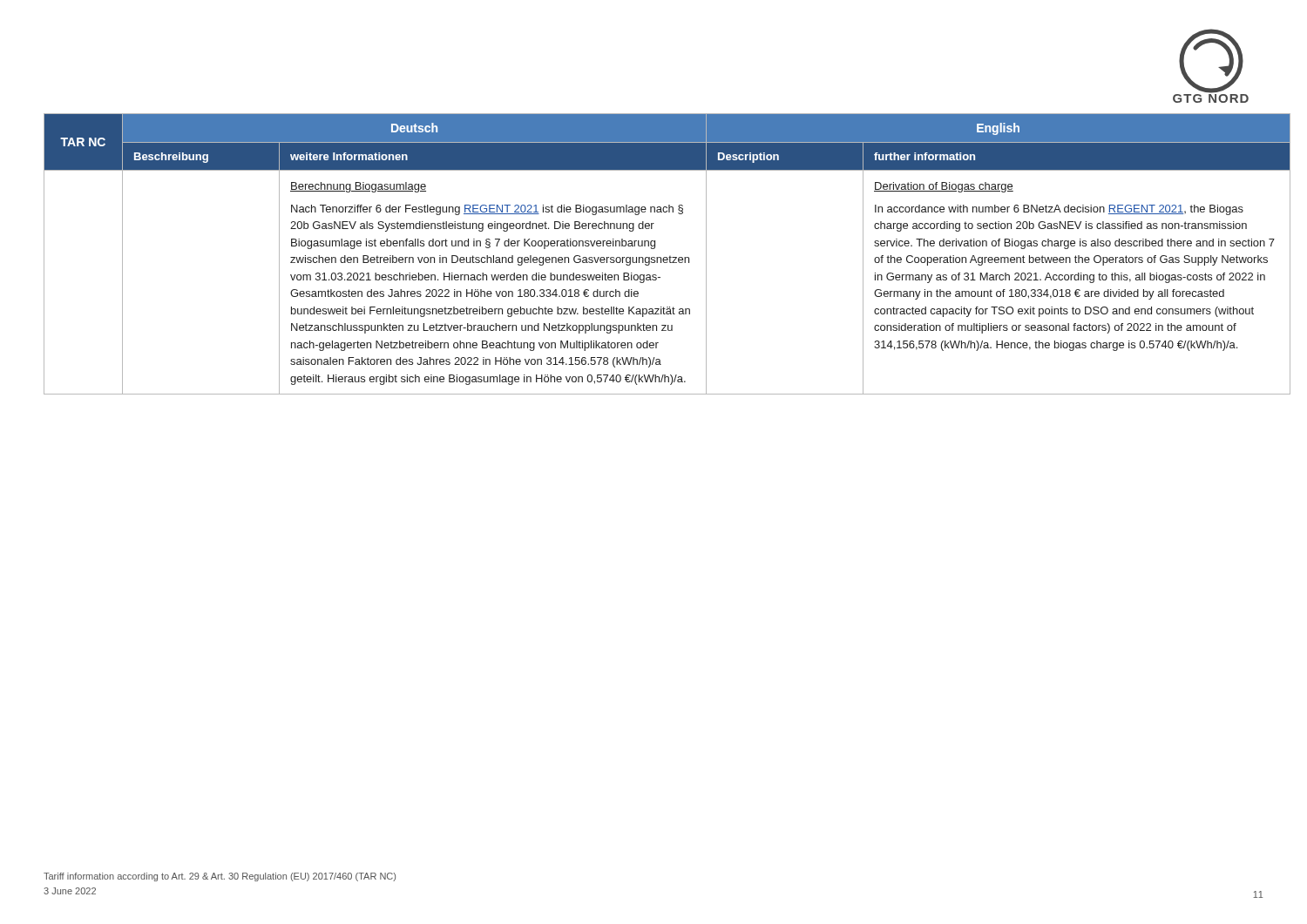
Task: Locate the table with the text "TAR NC"
Action: click(x=654, y=254)
